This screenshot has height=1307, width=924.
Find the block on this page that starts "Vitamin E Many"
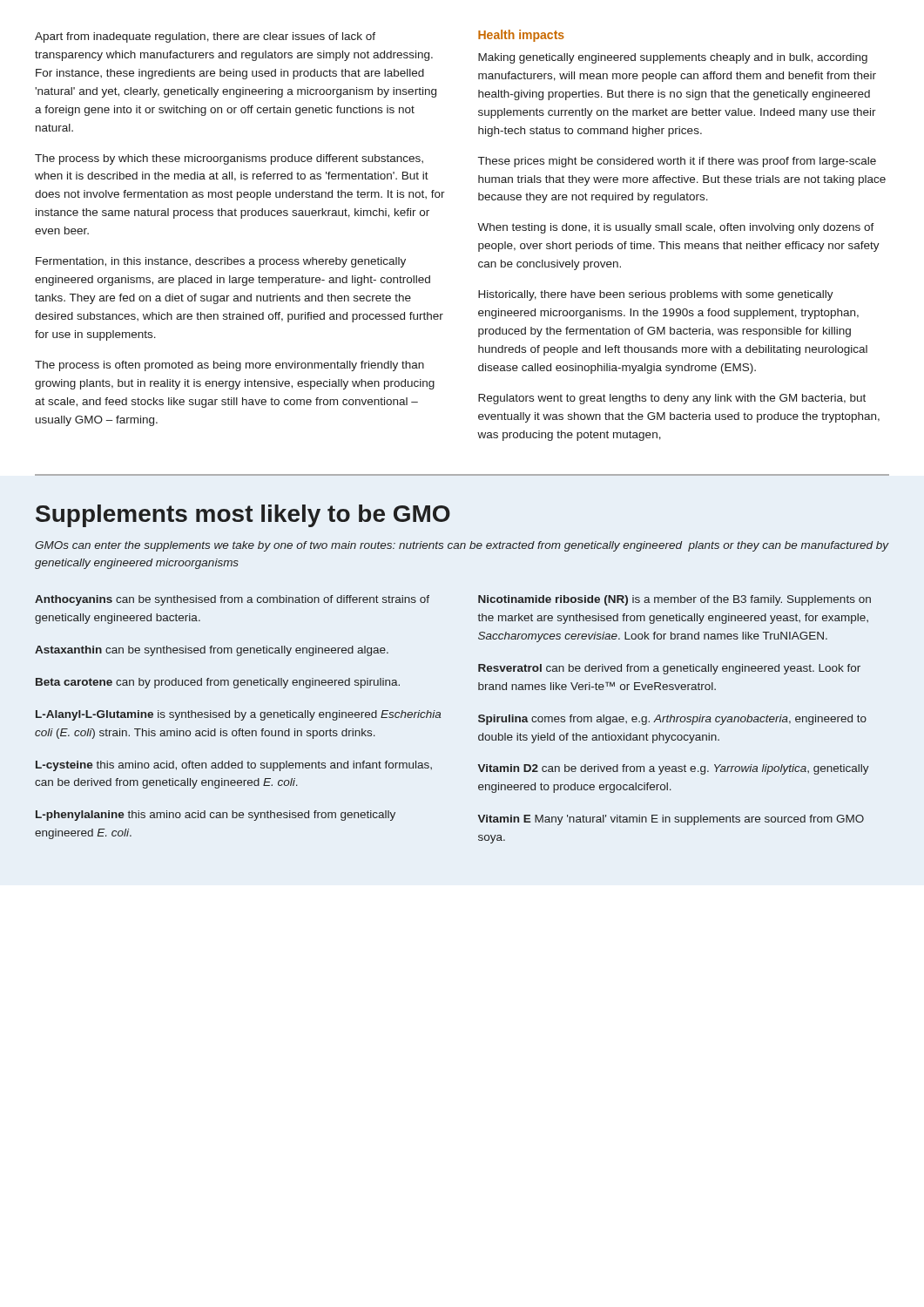[671, 828]
